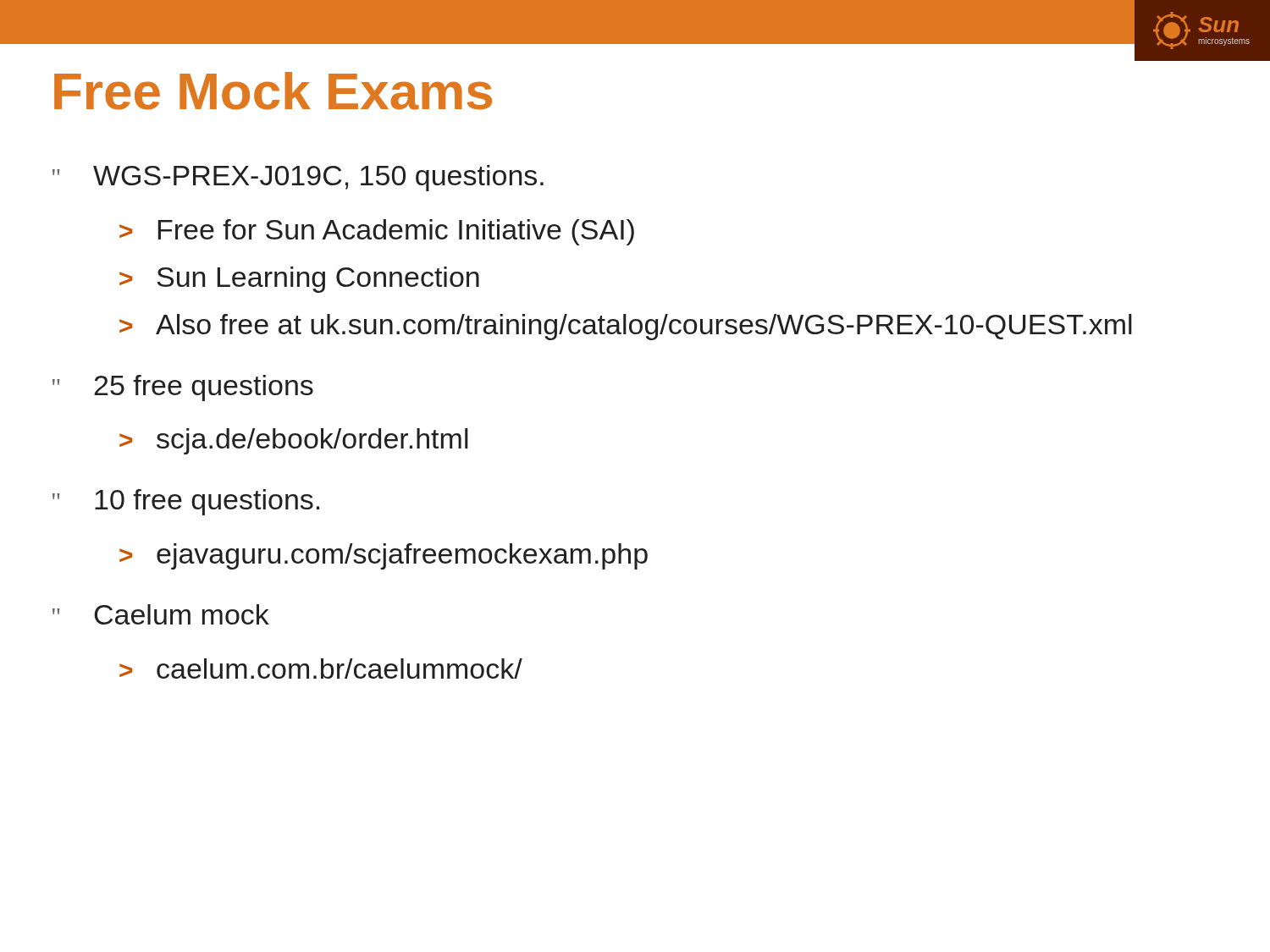Navigate to the element starting "" 25 free"
The width and height of the screenshot is (1270, 952).
coord(183,388)
